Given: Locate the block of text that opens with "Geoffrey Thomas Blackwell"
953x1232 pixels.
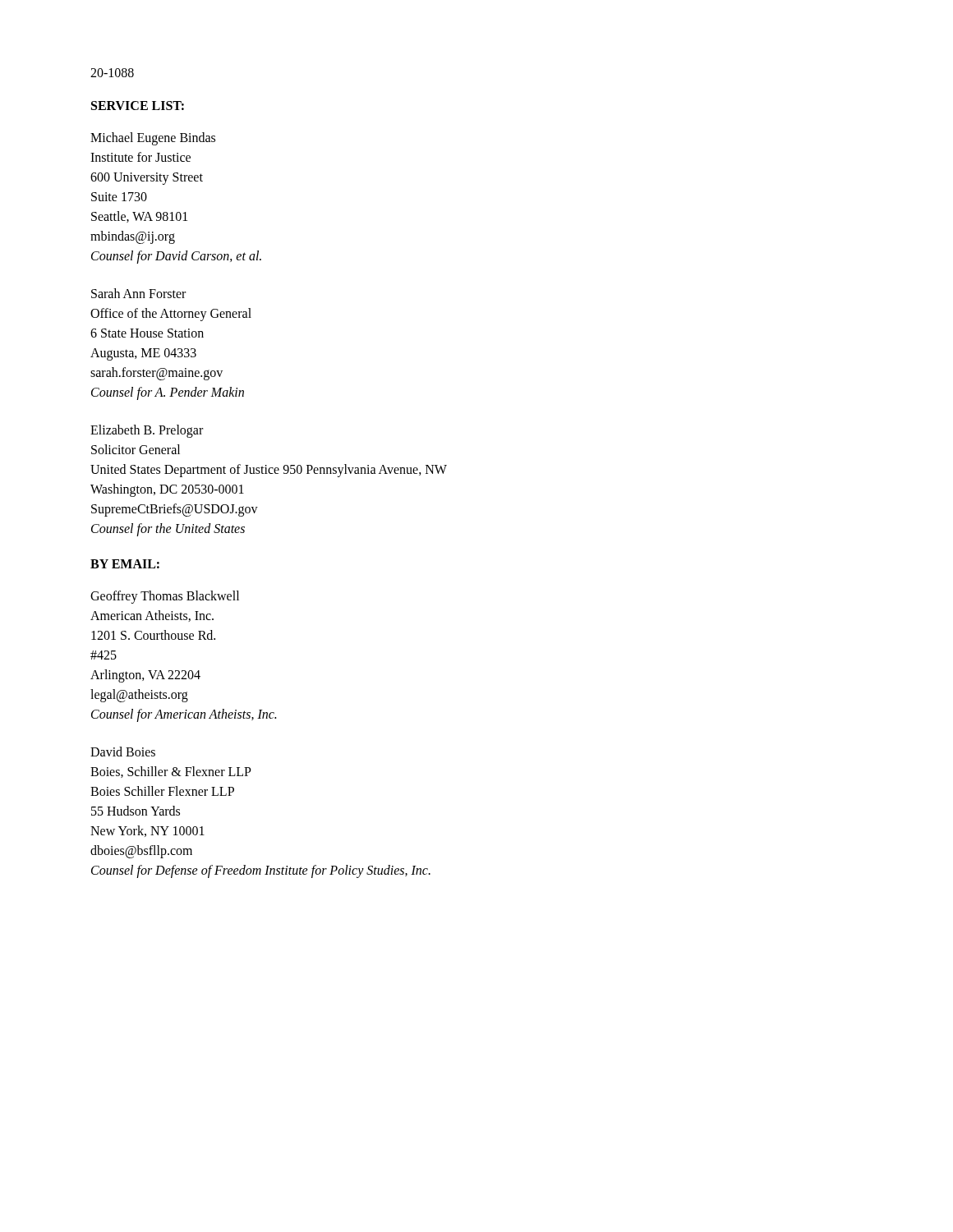Looking at the screenshot, I should pos(165,597).
